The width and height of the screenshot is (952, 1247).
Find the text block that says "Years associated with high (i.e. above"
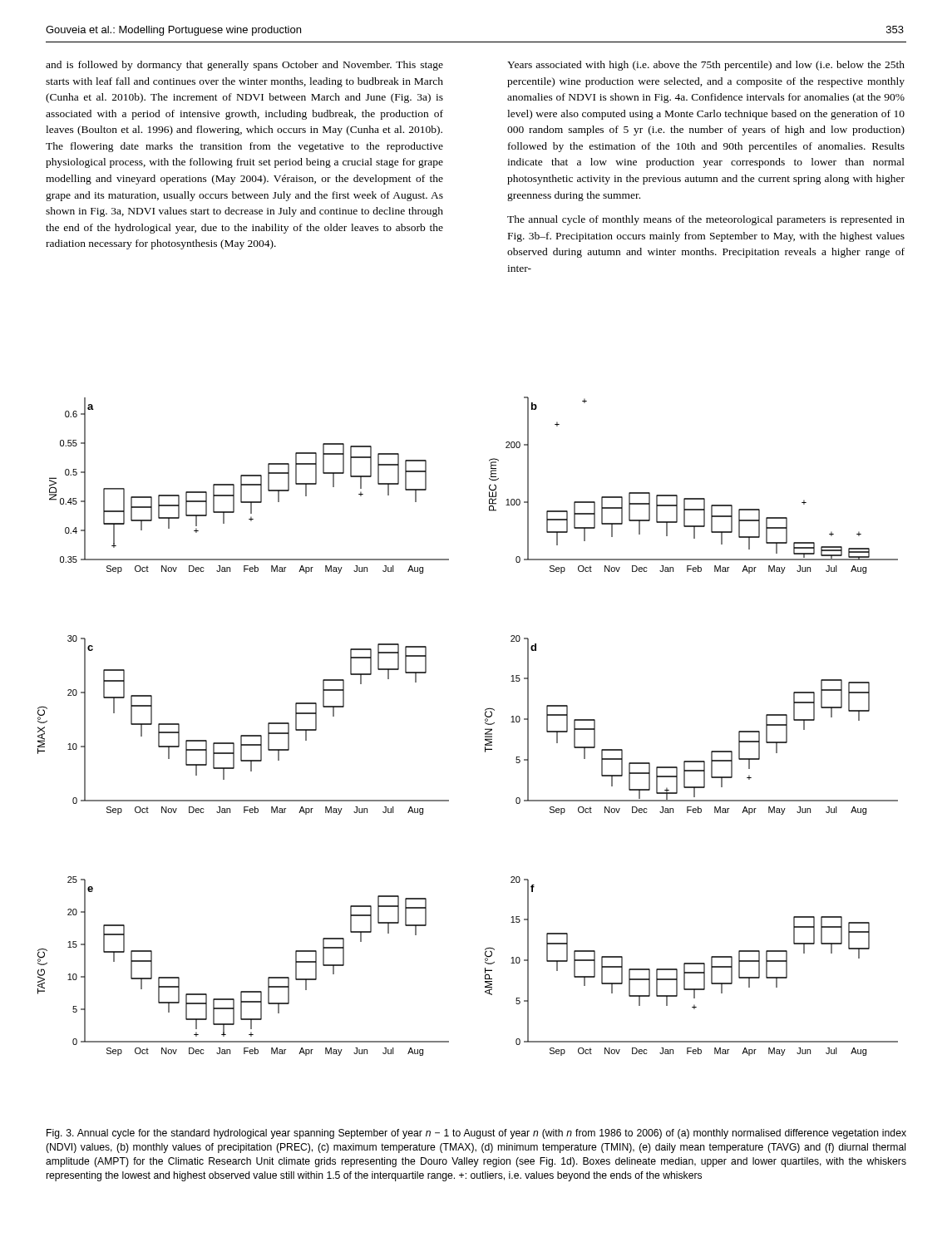[x=706, y=166]
